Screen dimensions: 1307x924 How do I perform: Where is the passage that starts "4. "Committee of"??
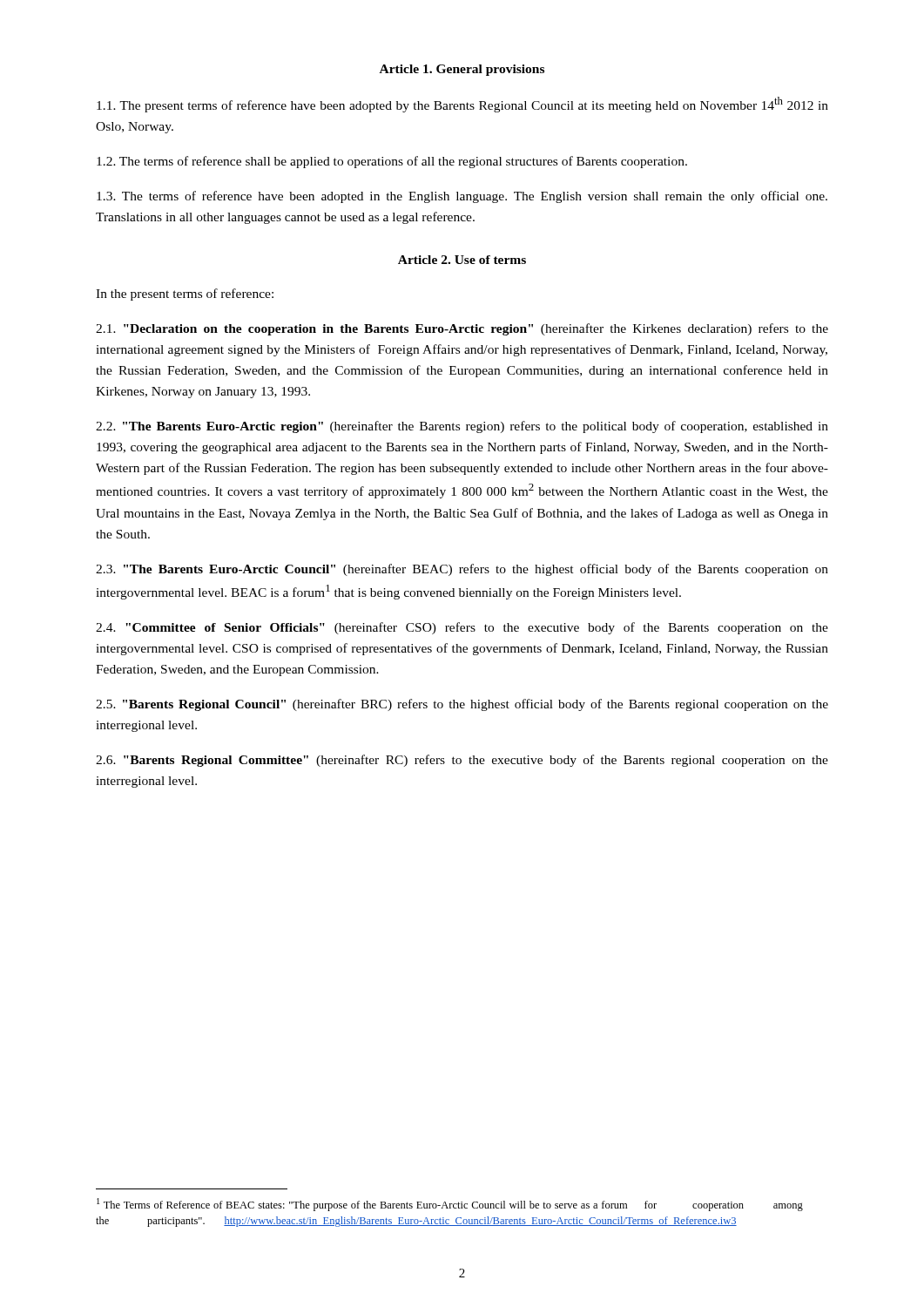pos(462,648)
